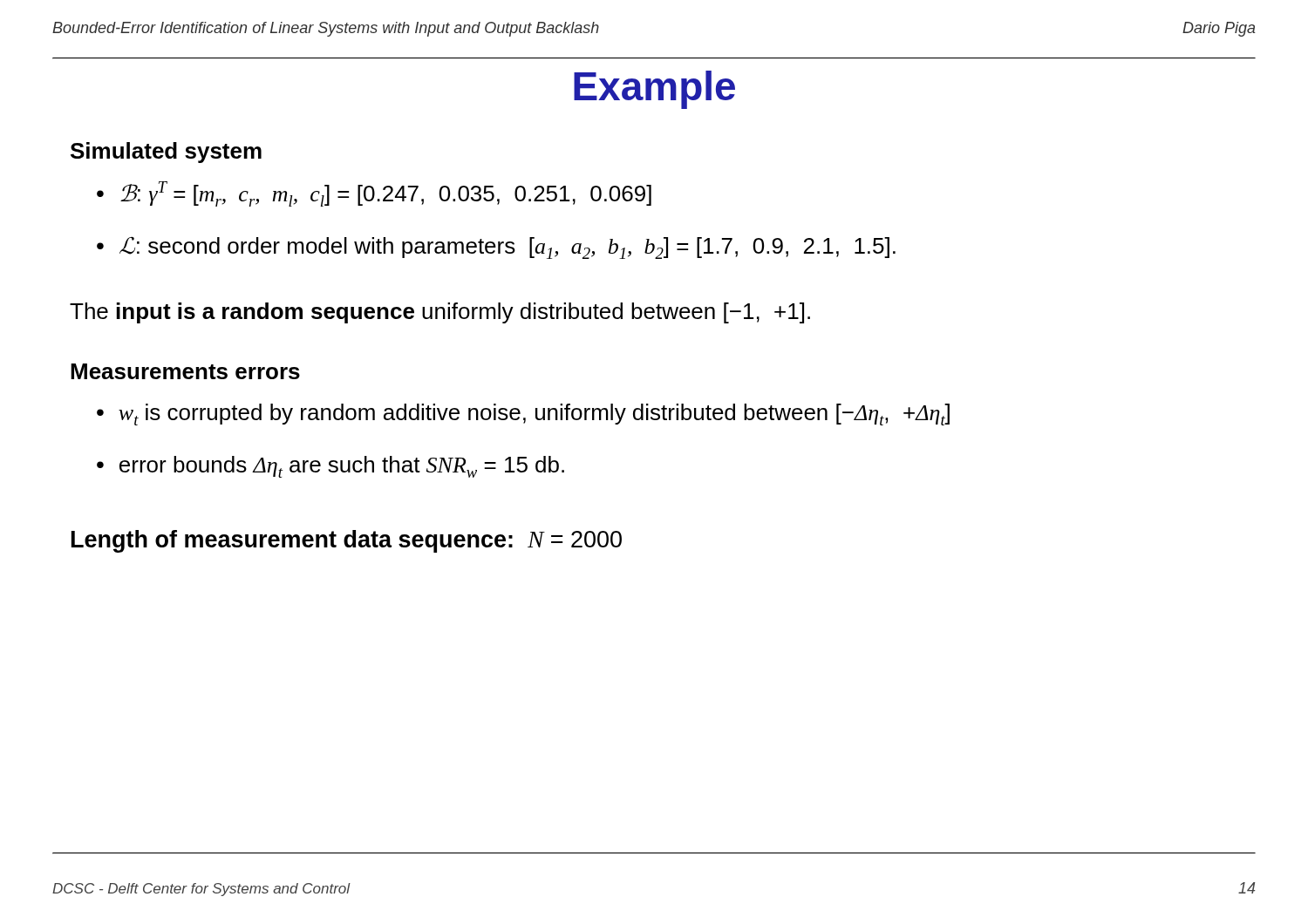This screenshot has width=1308, height=924.
Task: Find the list item with the text "• ℬ: γT = [mr, cr, ml,"
Action: (x=374, y=194)
